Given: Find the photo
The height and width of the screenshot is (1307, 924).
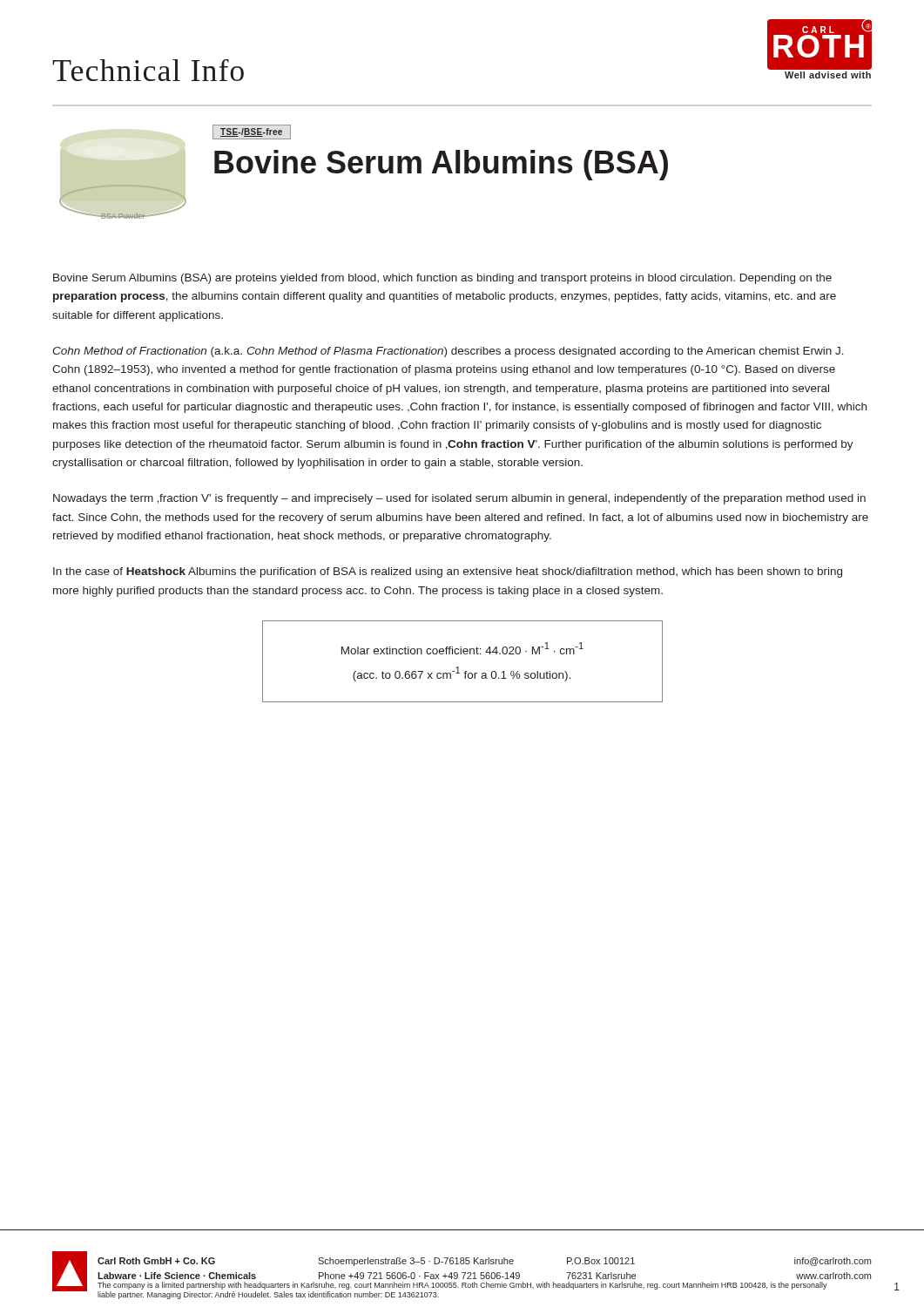Looking at the screenshot, I should point(123,176).
